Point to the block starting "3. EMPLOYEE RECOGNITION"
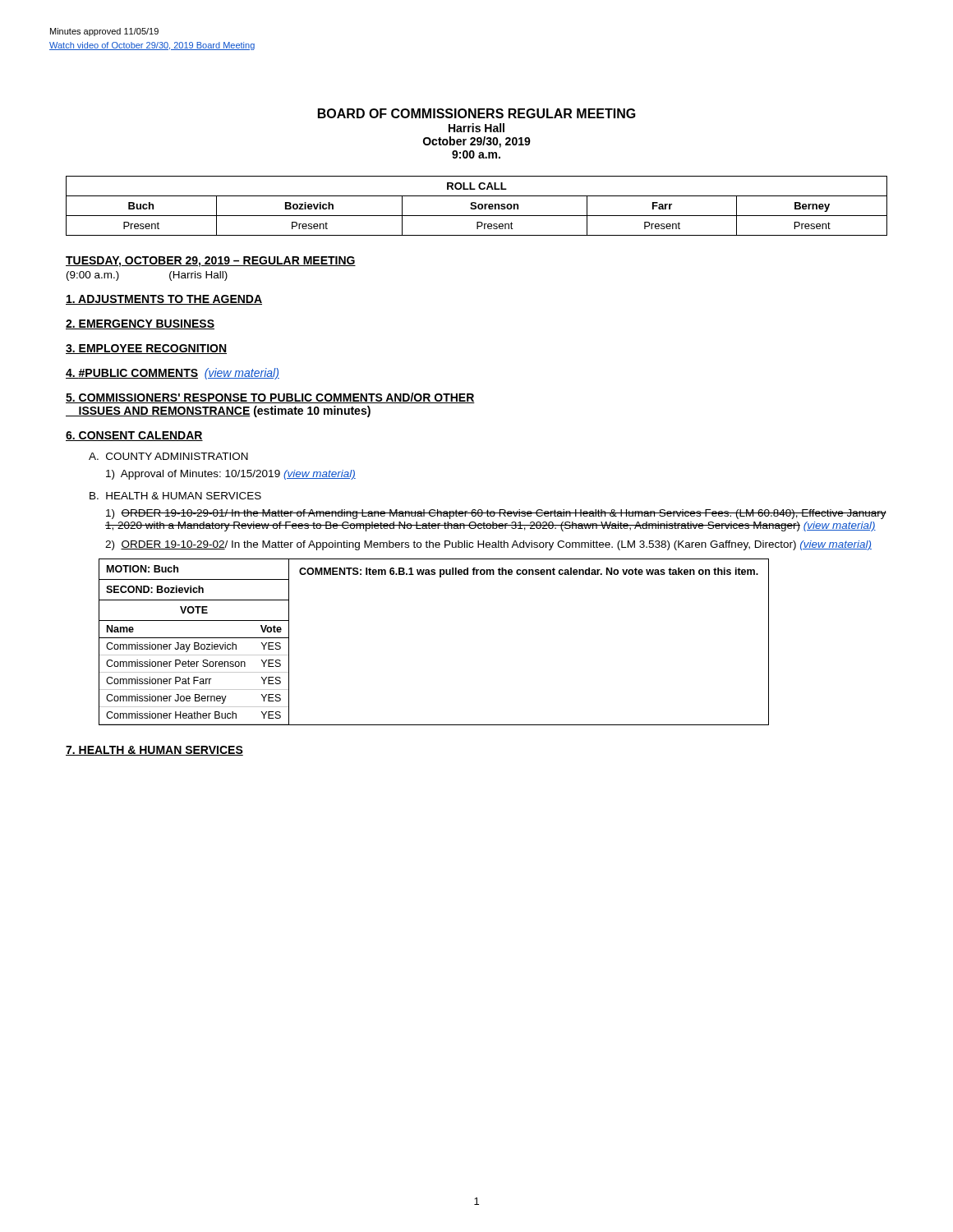Viewport: 953px width, 1232px height. (x=146, y=348)
